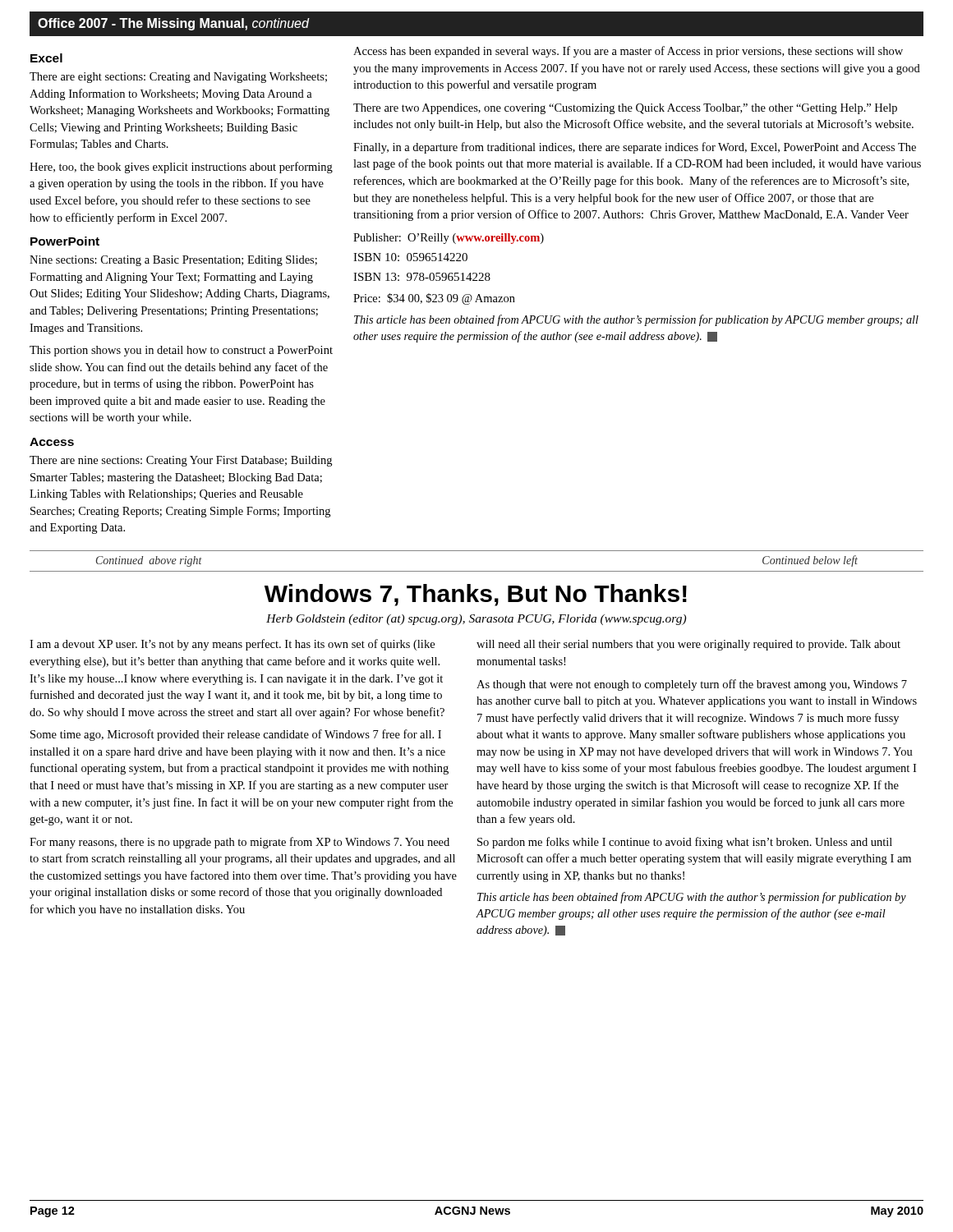Viewport: 953px width, 1232px height.
Task: Find the element starting "Access has been expanded in"
Action: point(637,68)
